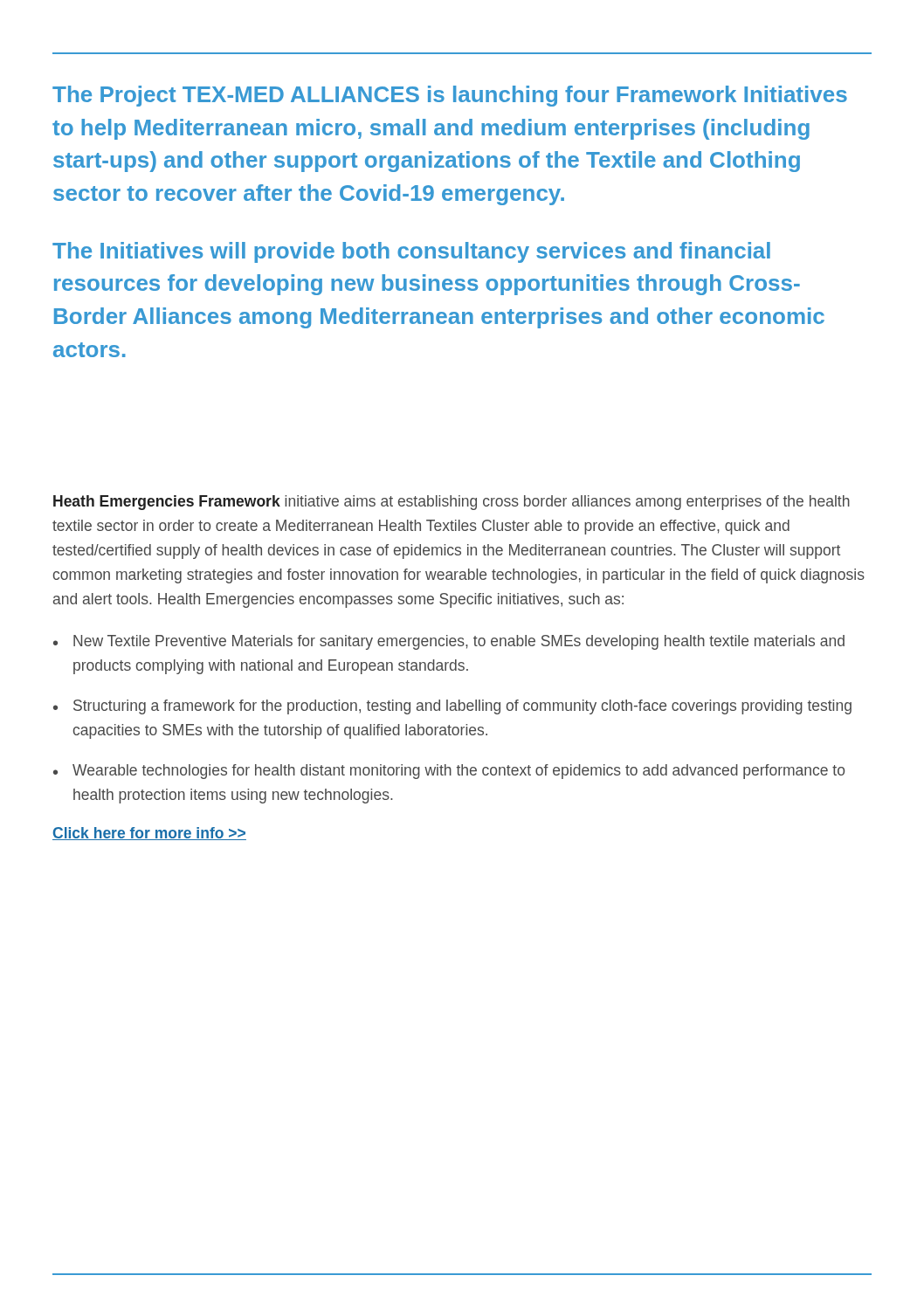
Task: Locate the text block containing "The Project TEX-MED"
Action: pos(450,144)
